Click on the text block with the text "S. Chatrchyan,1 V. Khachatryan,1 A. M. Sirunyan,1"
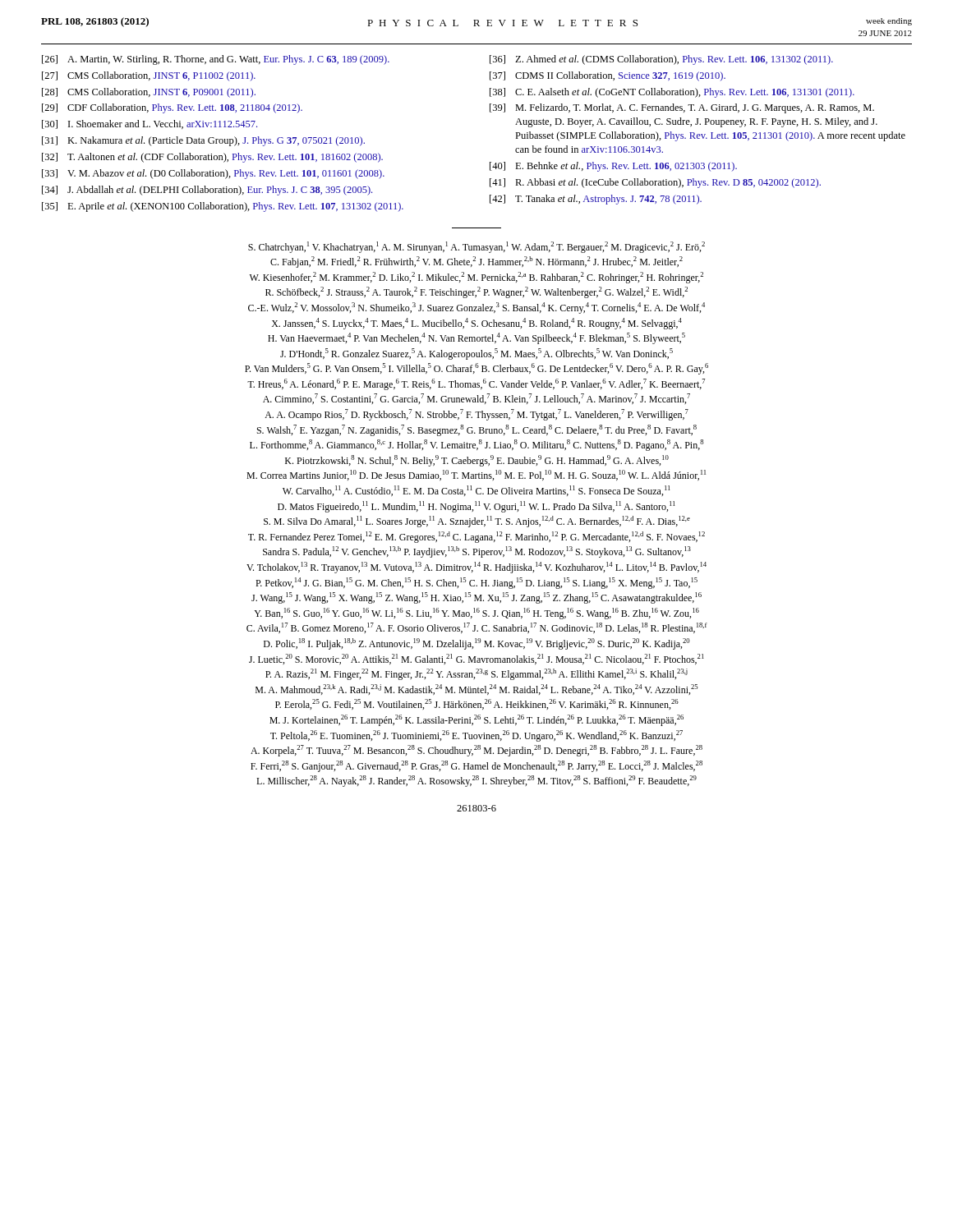Viewport: 953px width, 1232px height. tap(476, 514)
